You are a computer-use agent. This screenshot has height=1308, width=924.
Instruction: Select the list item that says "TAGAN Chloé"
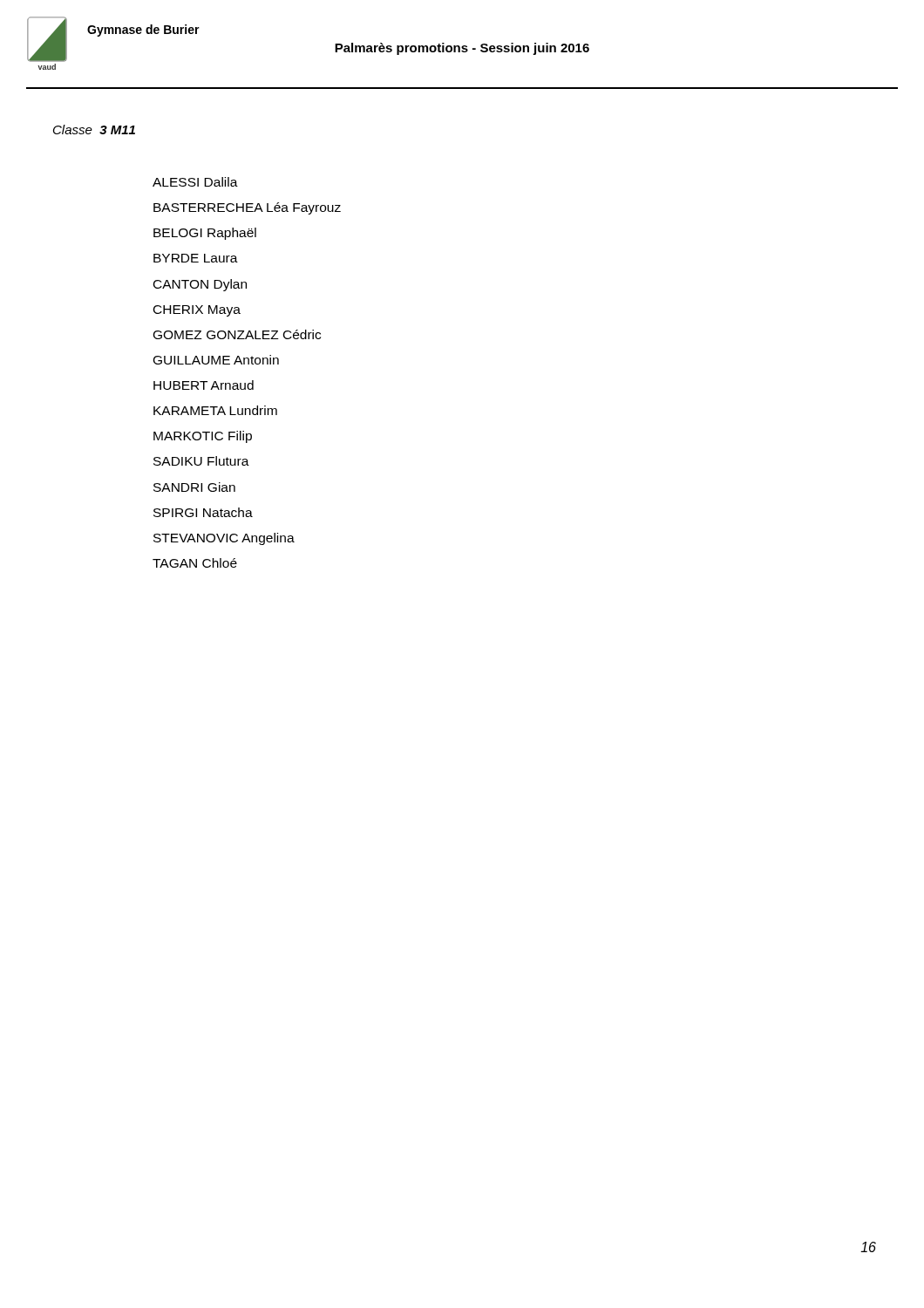pyautogui.click(x=195, y=563)
